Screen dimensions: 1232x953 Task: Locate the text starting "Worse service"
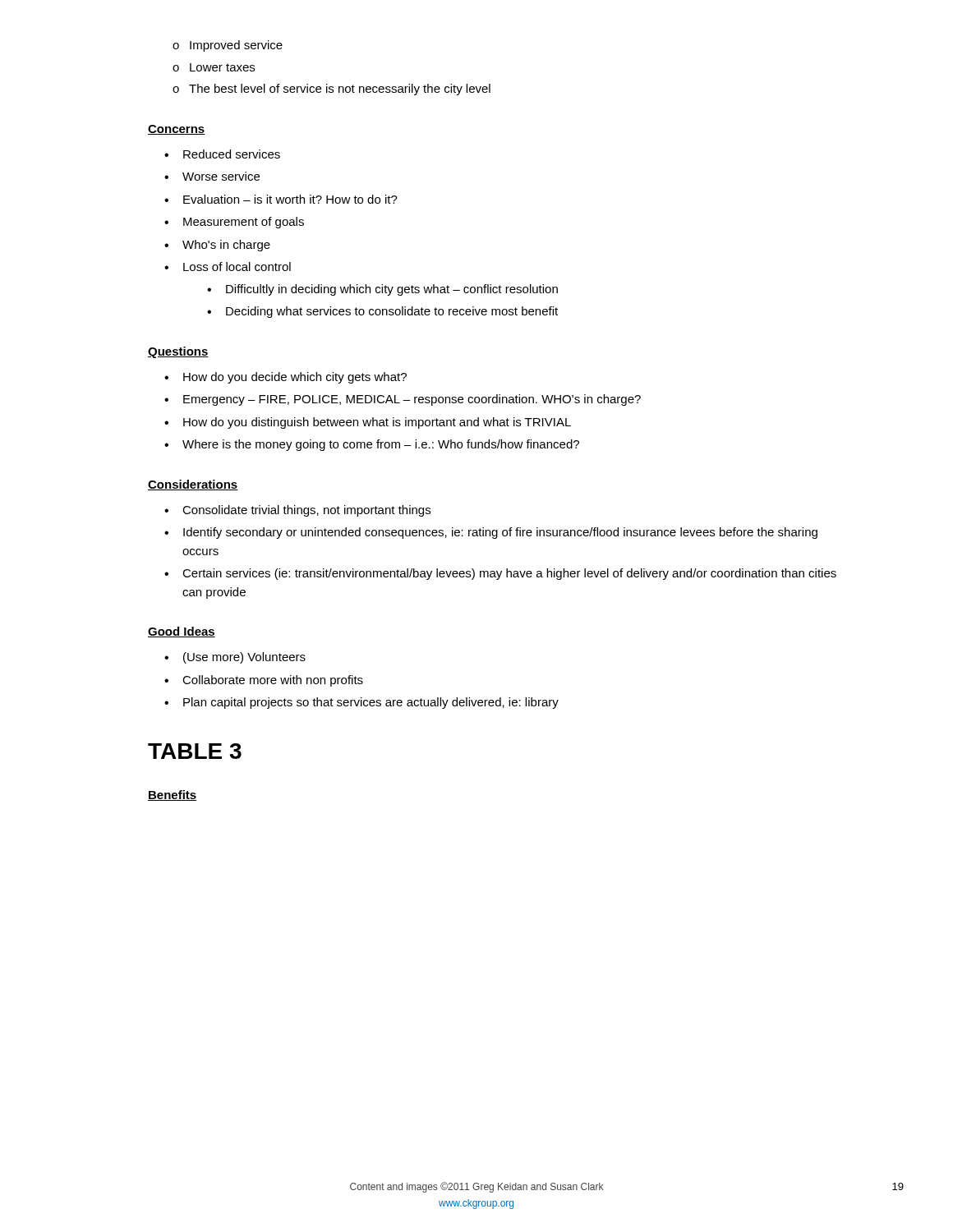tap(221, 176)
